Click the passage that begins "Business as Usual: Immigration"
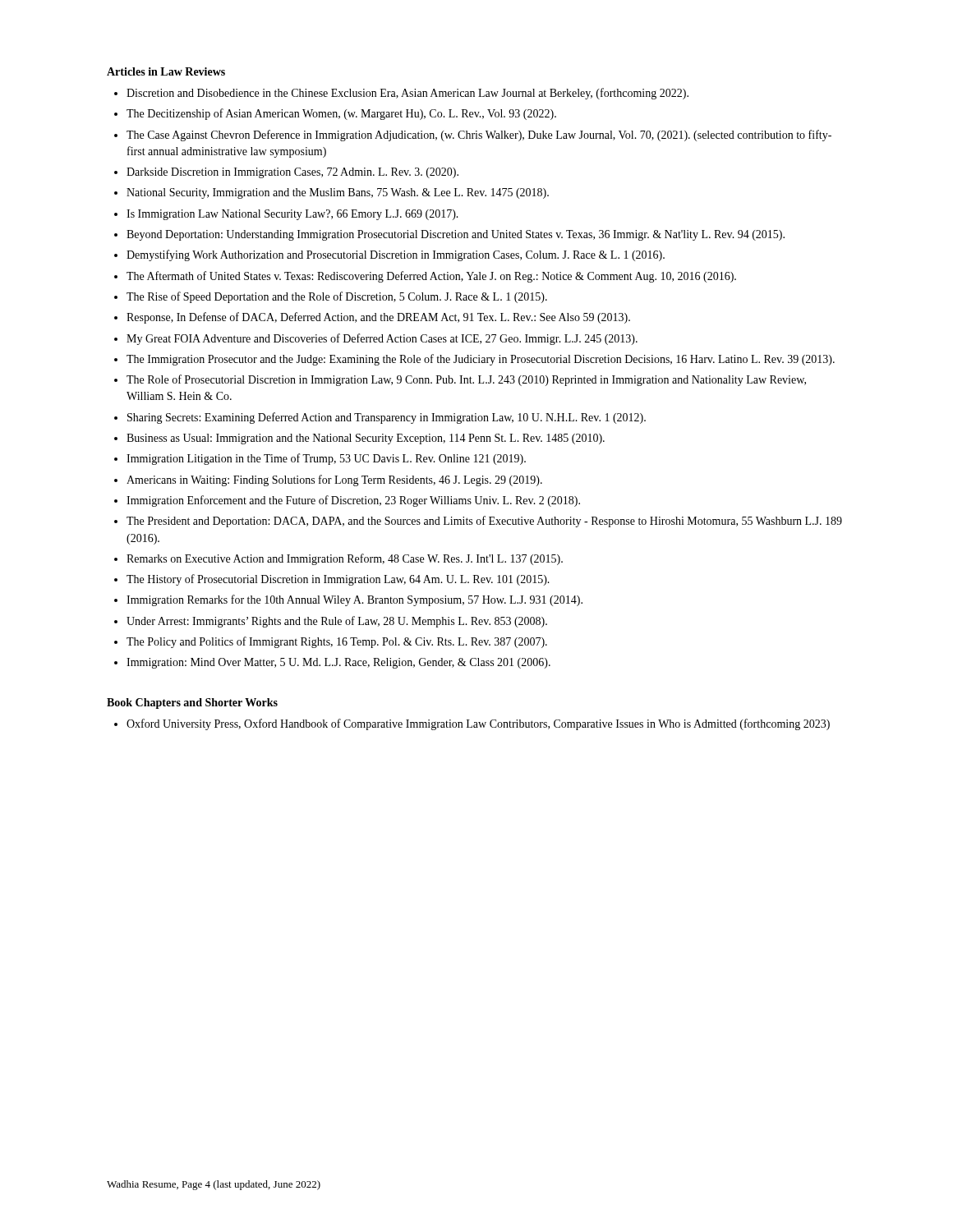 [366, 438]
